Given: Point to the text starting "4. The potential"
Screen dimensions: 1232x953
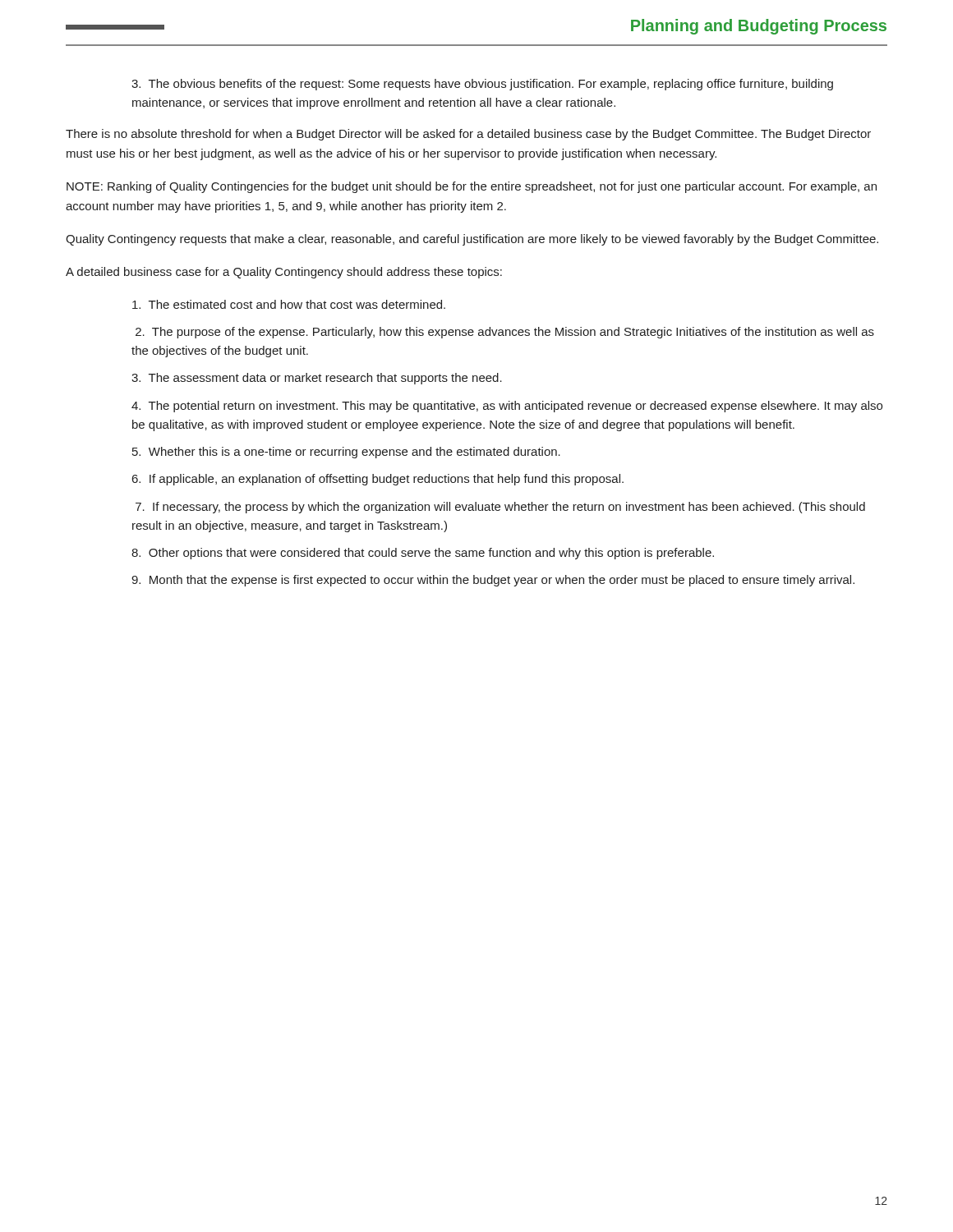Looking at the screenshot, I should pos(507,414).
